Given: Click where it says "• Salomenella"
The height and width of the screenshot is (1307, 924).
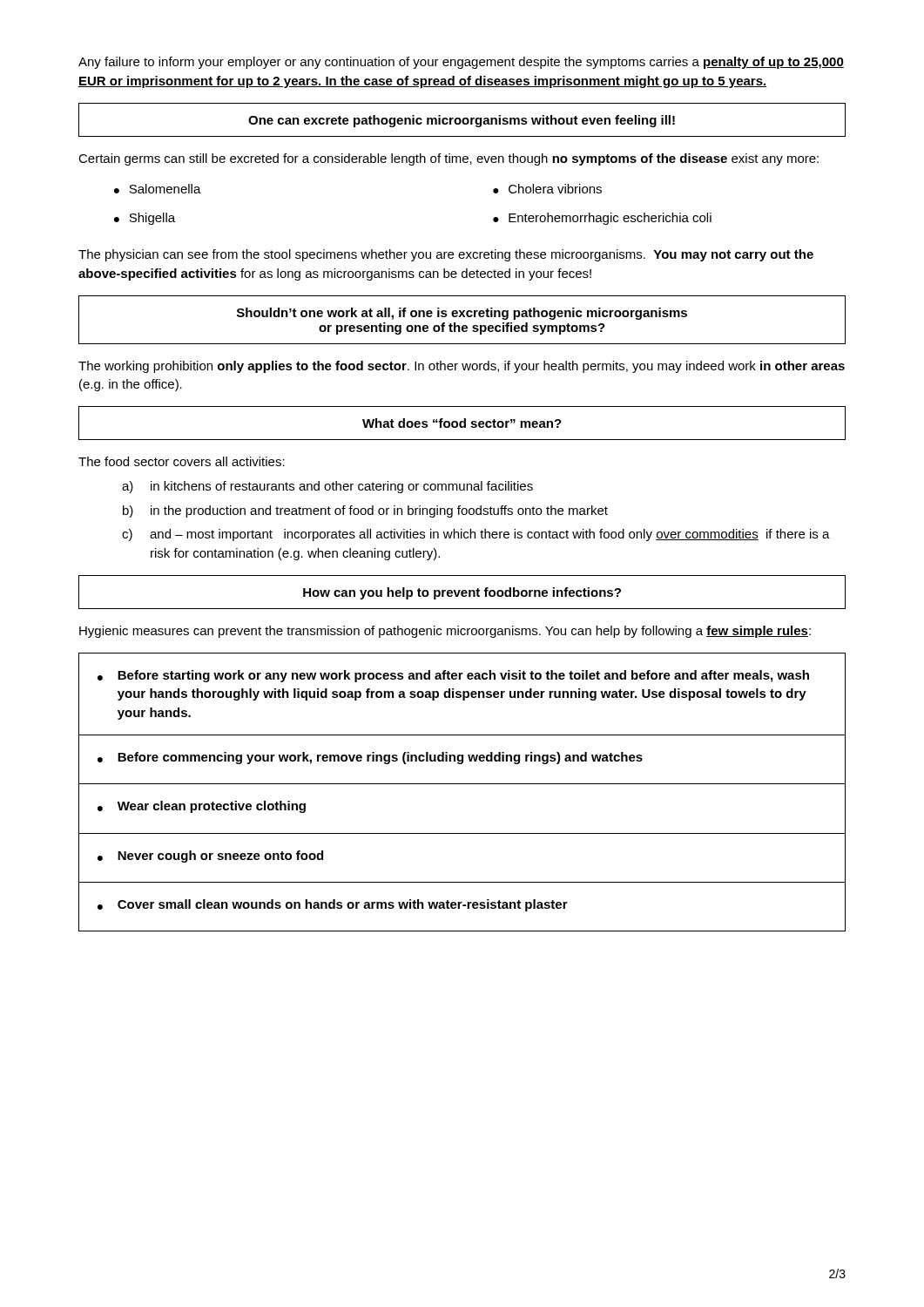Looking at the screenshot, I should 157,191.
